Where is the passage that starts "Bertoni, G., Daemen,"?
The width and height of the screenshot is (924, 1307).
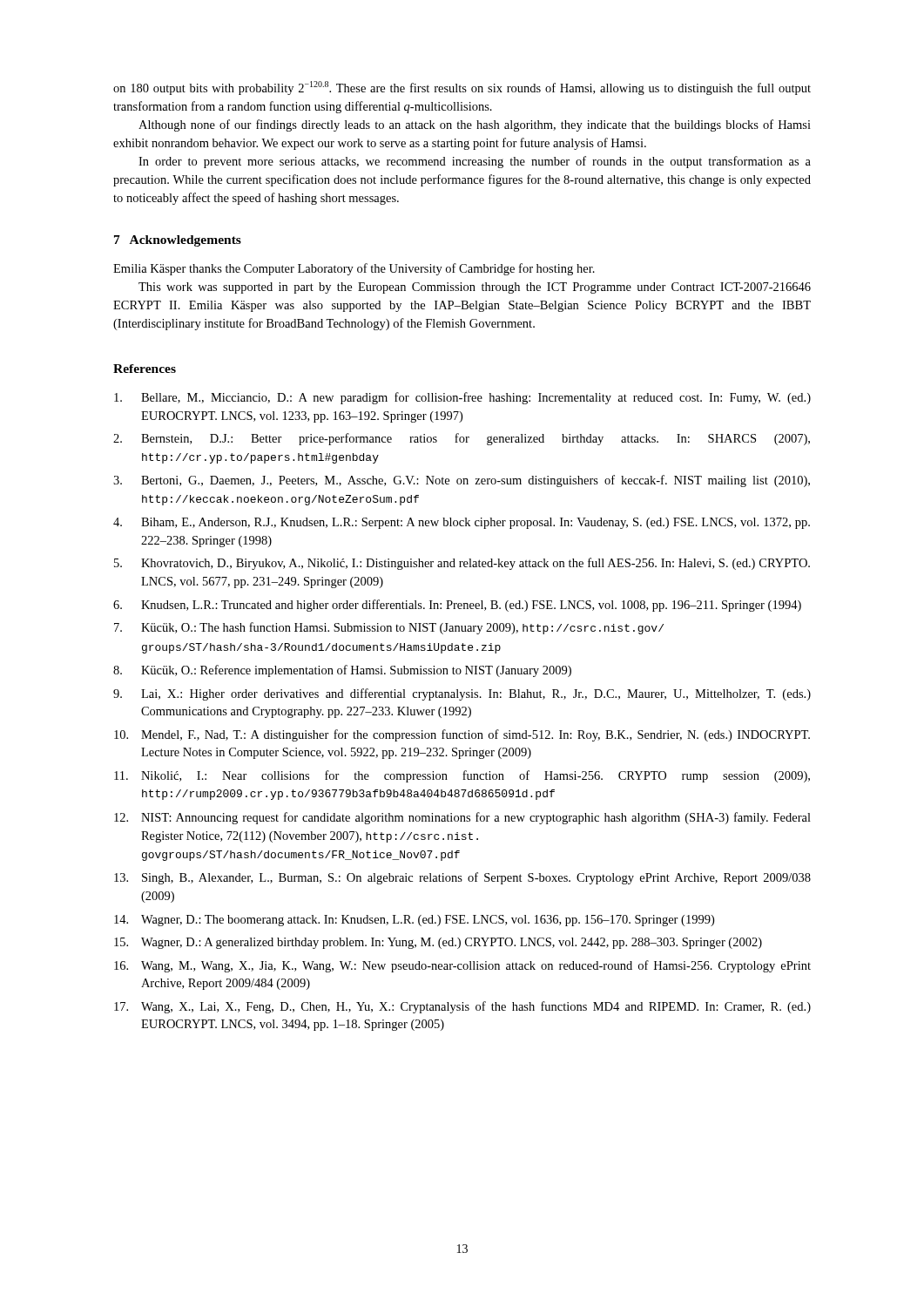[476, 490]
